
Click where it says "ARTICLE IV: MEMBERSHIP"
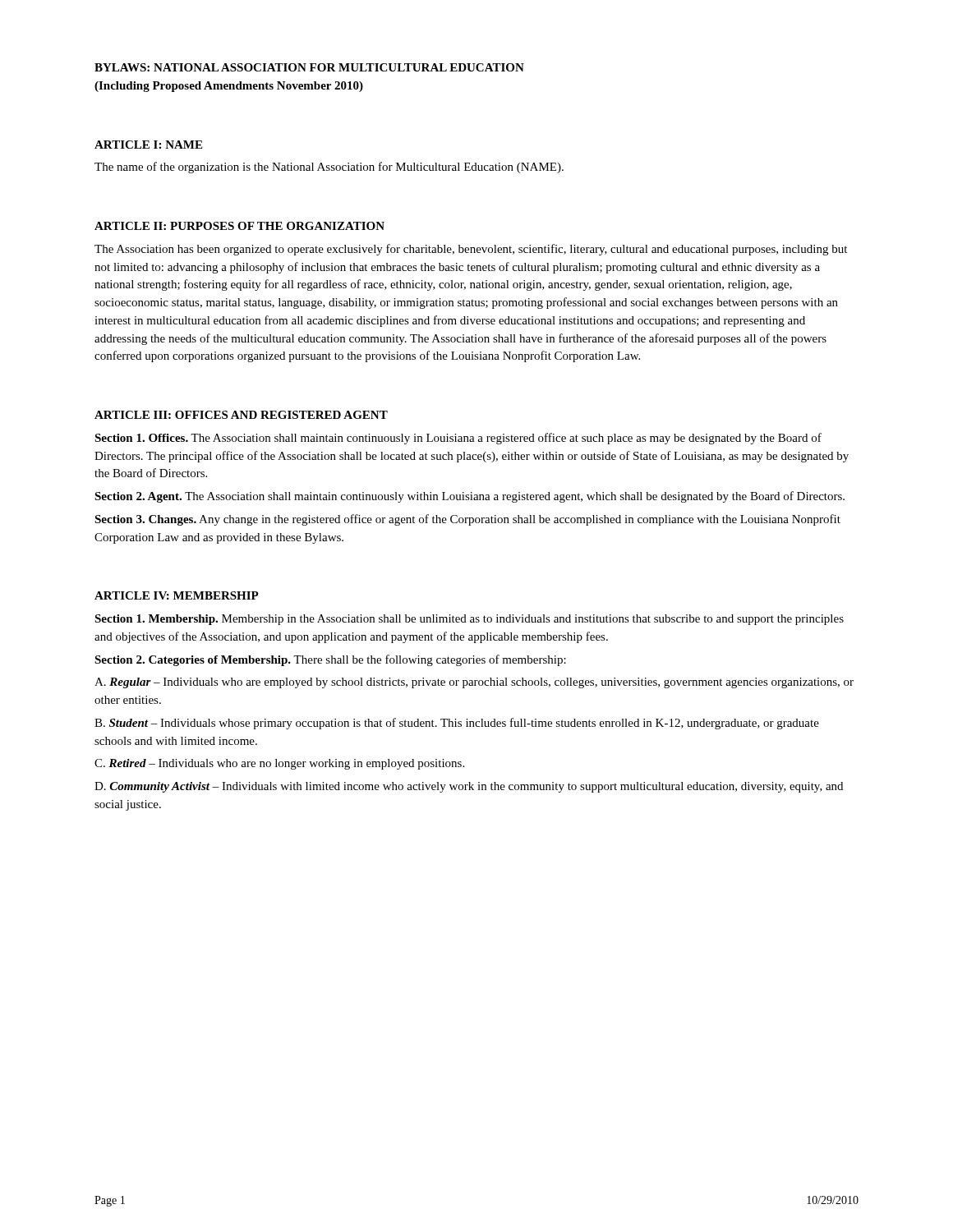click(x=177, y=595)
